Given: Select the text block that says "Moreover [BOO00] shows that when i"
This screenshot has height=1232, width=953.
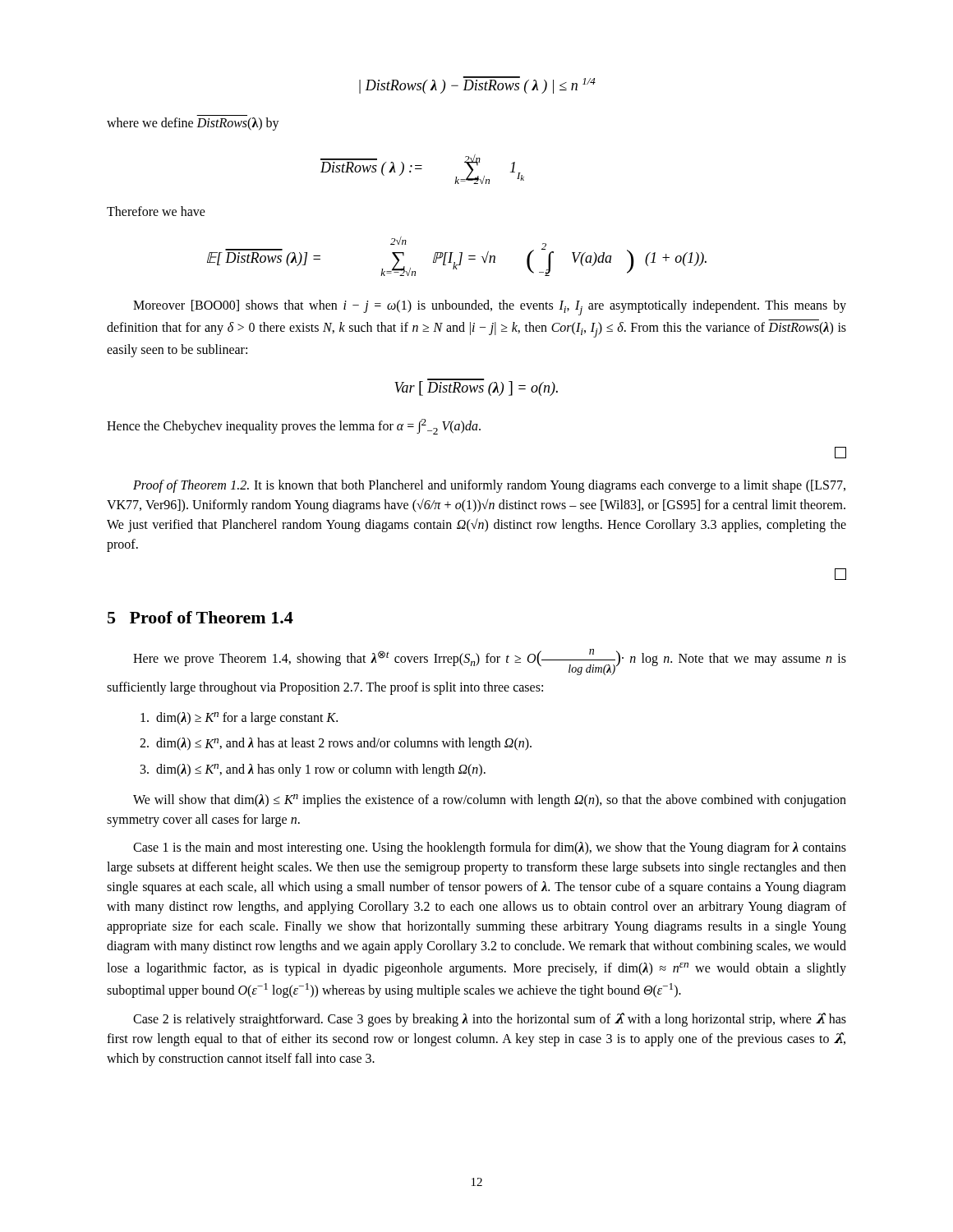Looking at the screenshot, I should tap(476, 327).
